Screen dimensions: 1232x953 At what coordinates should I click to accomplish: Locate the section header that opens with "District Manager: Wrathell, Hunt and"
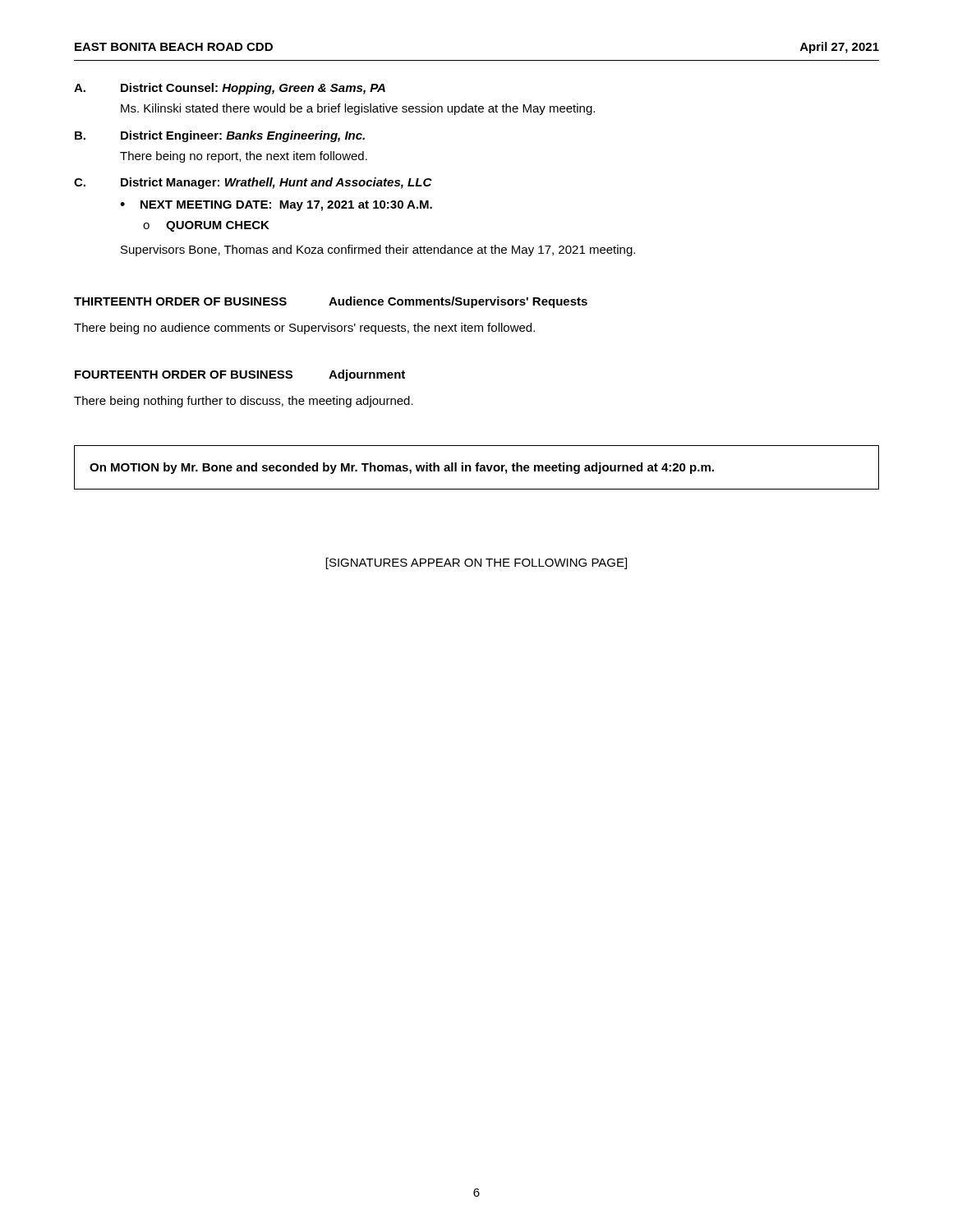276,182
